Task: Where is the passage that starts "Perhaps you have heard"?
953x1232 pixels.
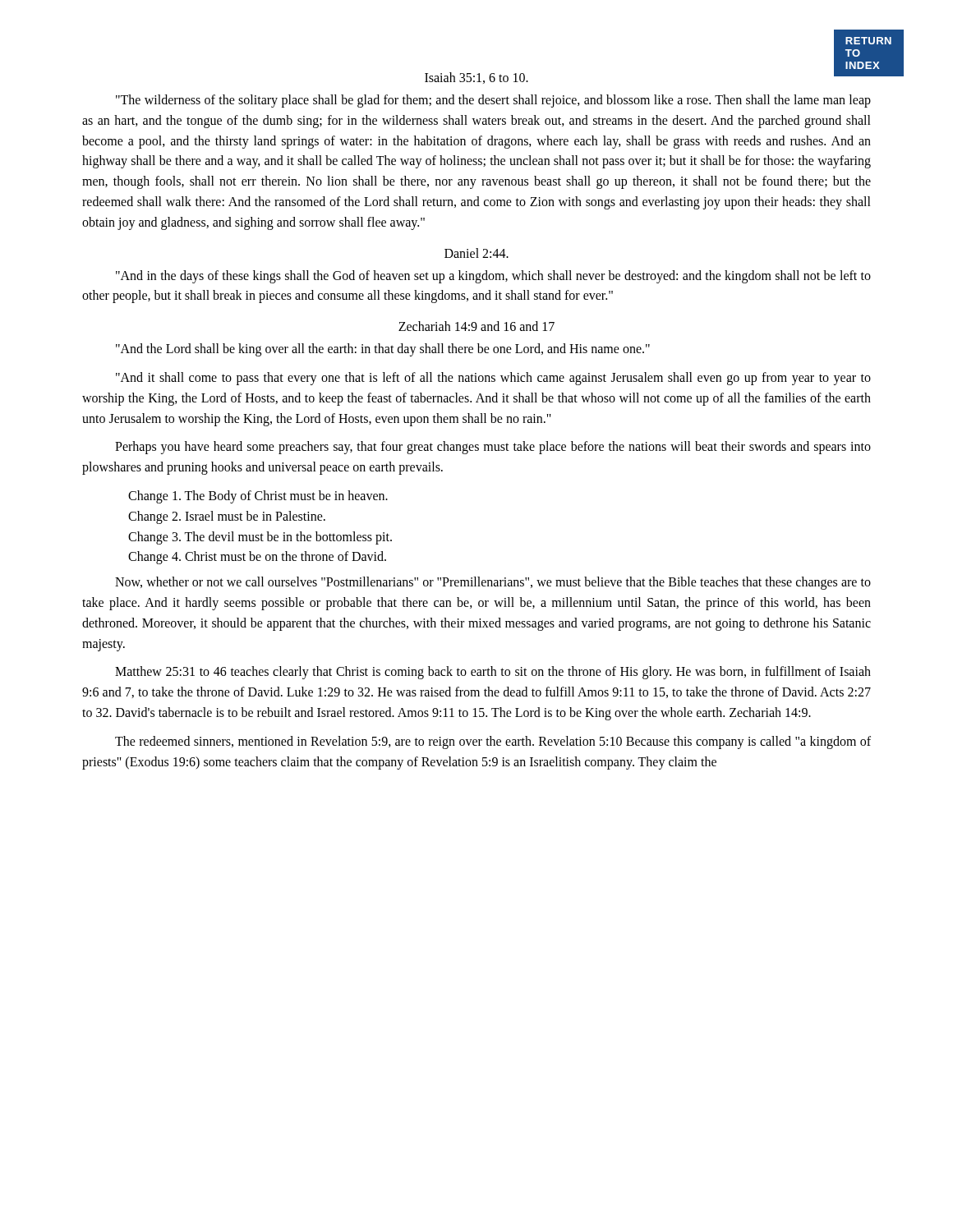Action: [x=476, y=457]
